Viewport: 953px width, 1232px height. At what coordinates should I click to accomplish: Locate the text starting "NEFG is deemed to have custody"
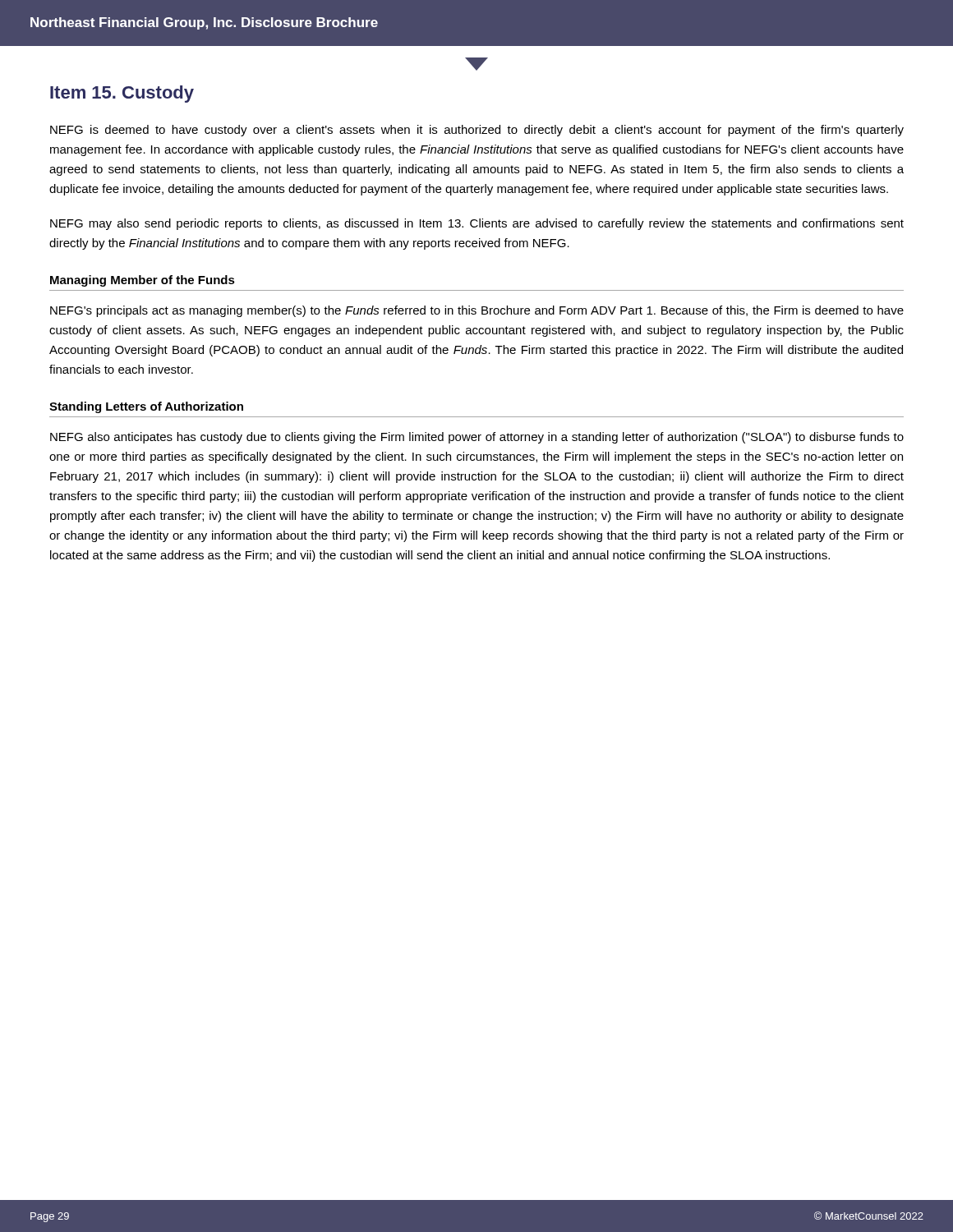coord(476,159)
